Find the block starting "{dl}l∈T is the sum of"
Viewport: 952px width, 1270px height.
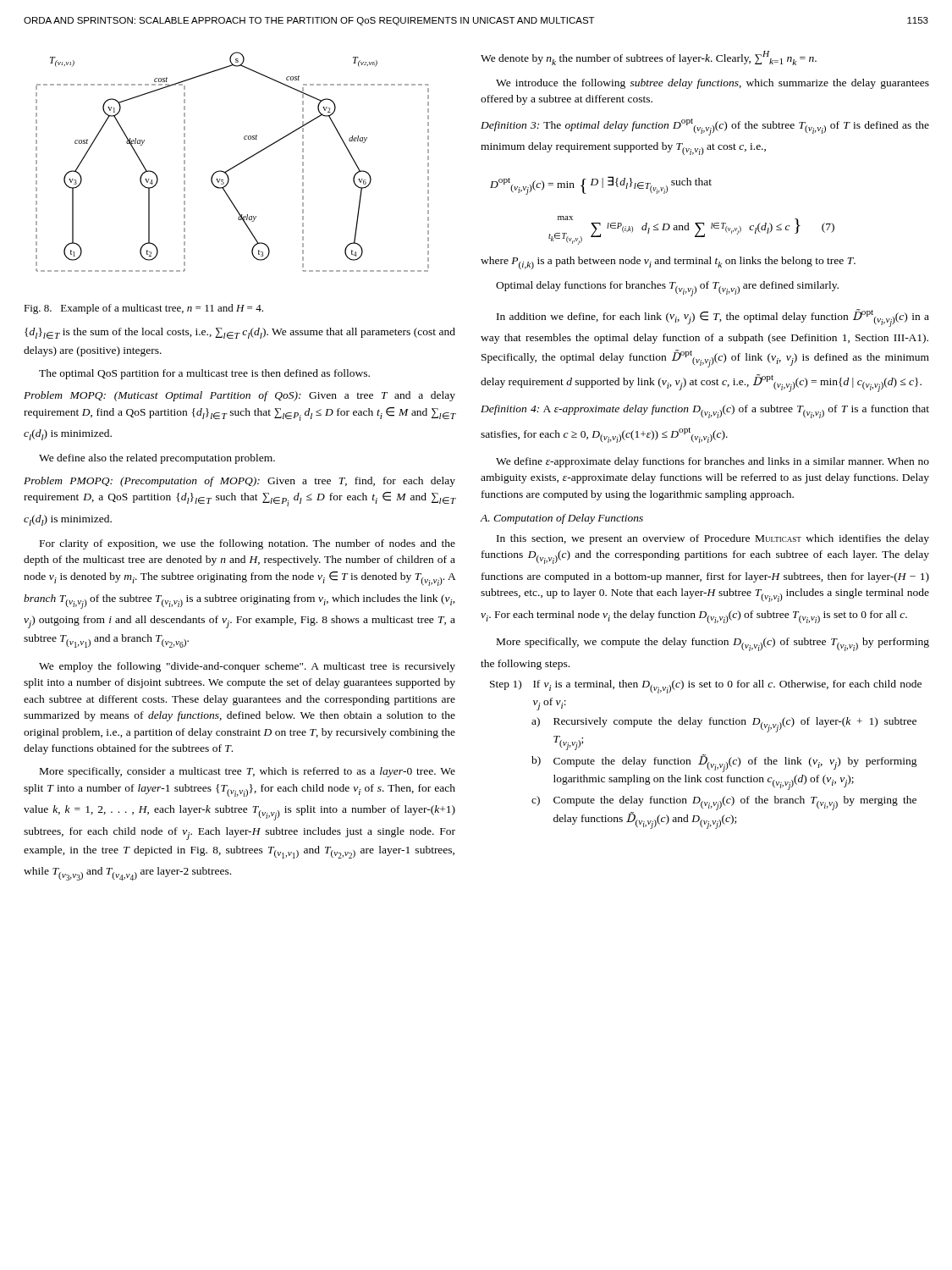click(239, 341)
